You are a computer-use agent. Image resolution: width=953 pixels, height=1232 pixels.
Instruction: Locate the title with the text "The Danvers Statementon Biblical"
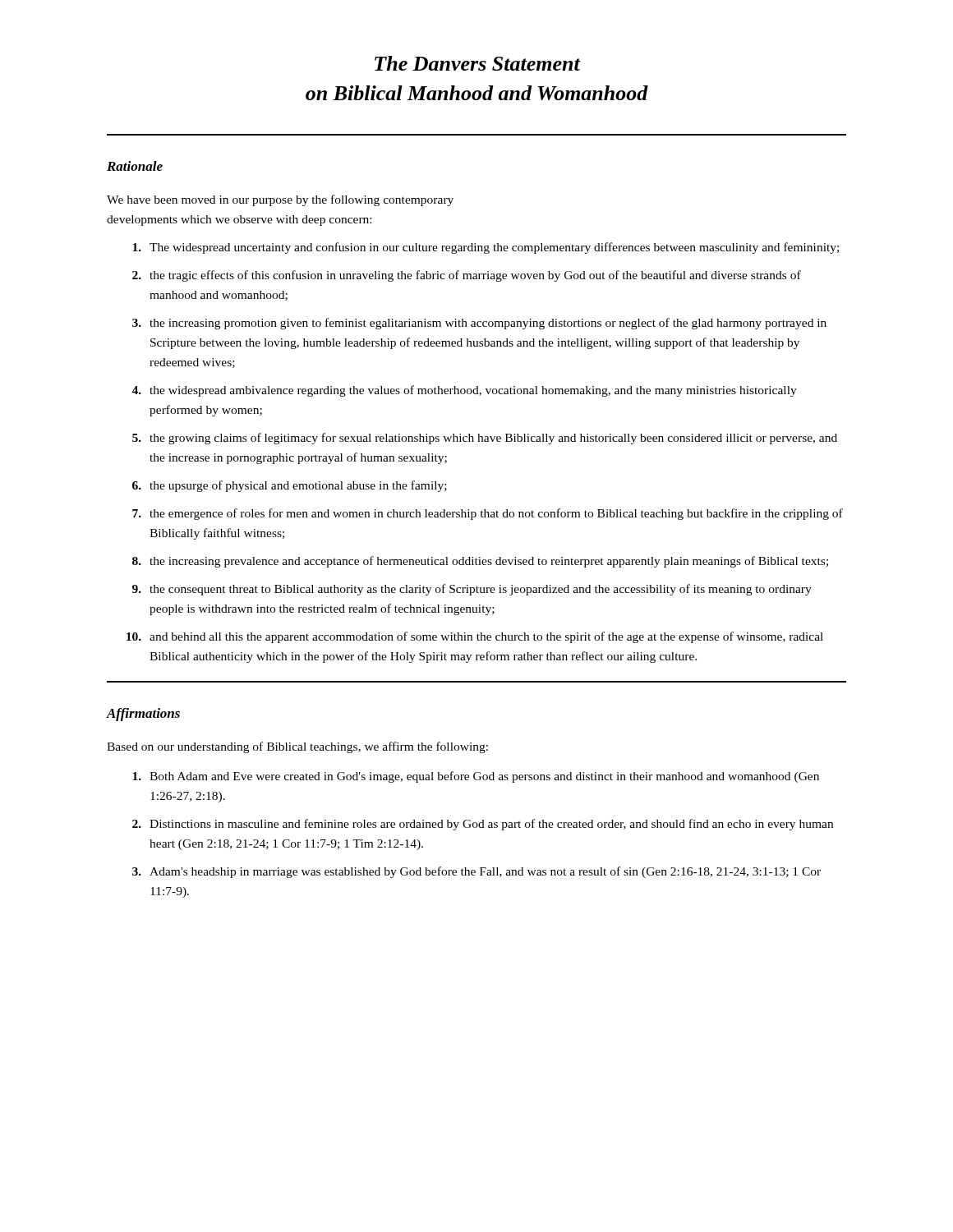[x=476, y=79]
